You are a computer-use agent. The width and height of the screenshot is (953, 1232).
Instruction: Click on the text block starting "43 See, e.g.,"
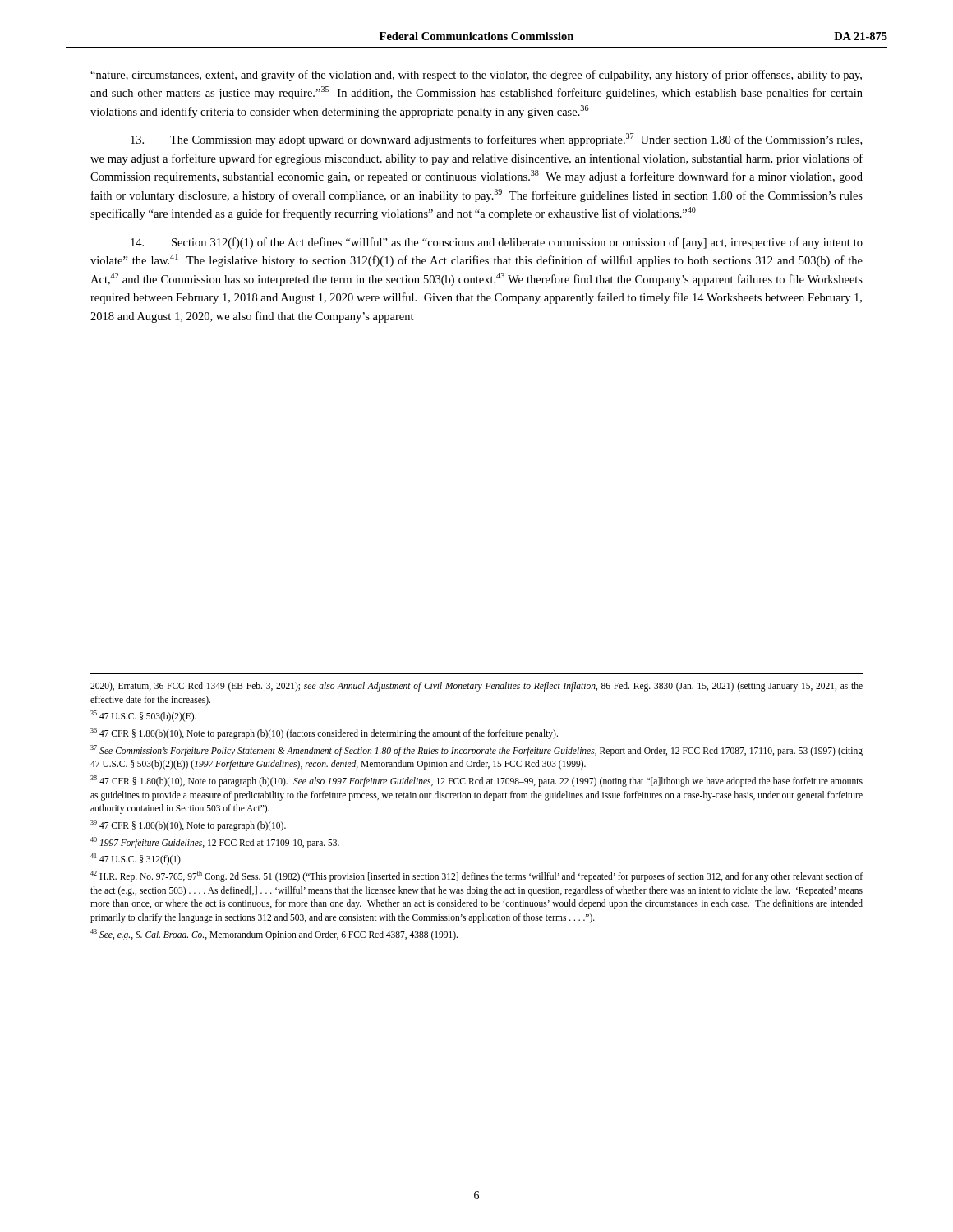(x=274, y=934)
